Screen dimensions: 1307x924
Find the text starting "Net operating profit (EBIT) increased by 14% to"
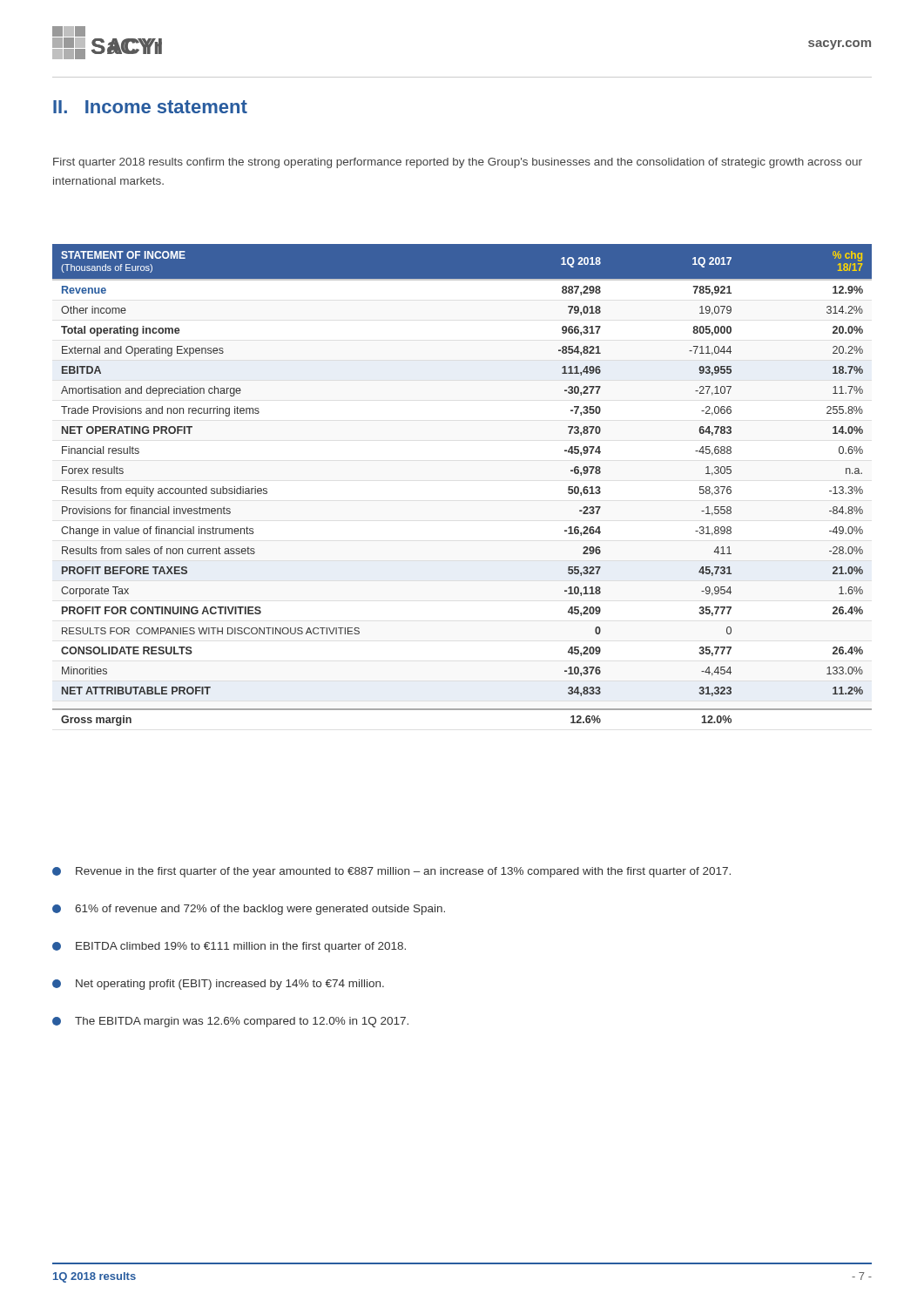pyautogui.click(x=218, y=984)
